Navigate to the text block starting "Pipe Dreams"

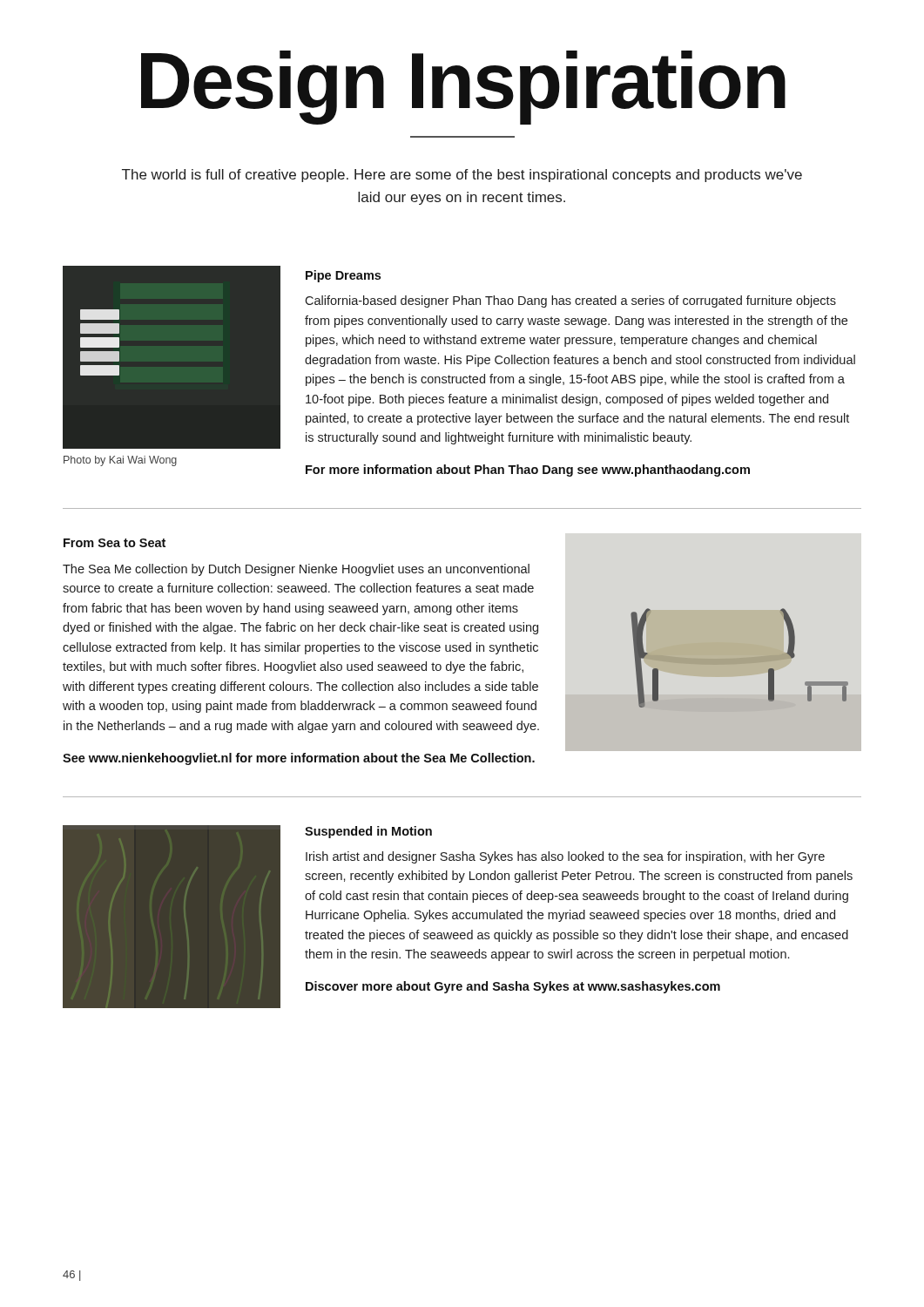point(343,276)
